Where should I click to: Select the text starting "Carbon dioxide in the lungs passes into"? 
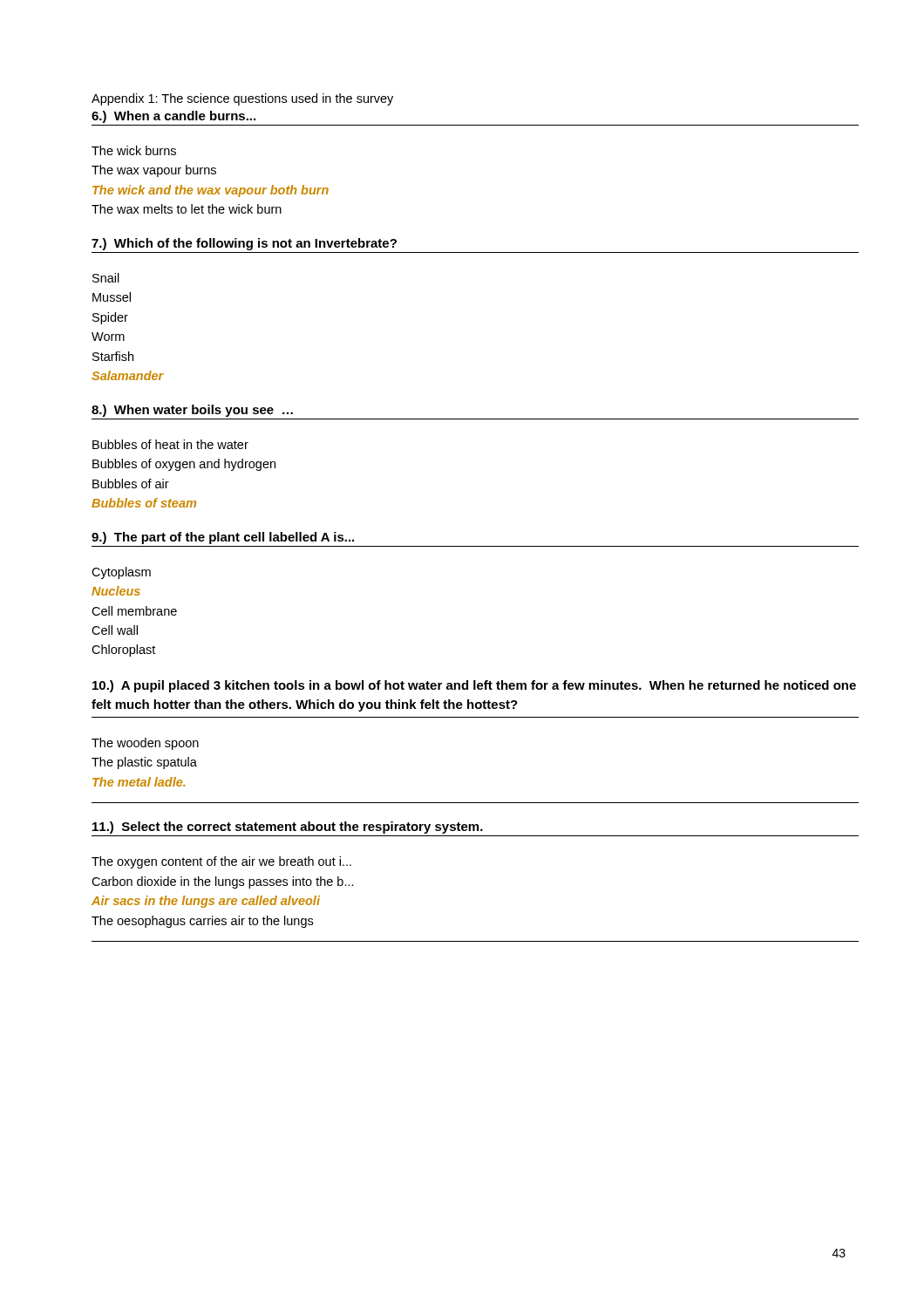[x=223, y=881]
